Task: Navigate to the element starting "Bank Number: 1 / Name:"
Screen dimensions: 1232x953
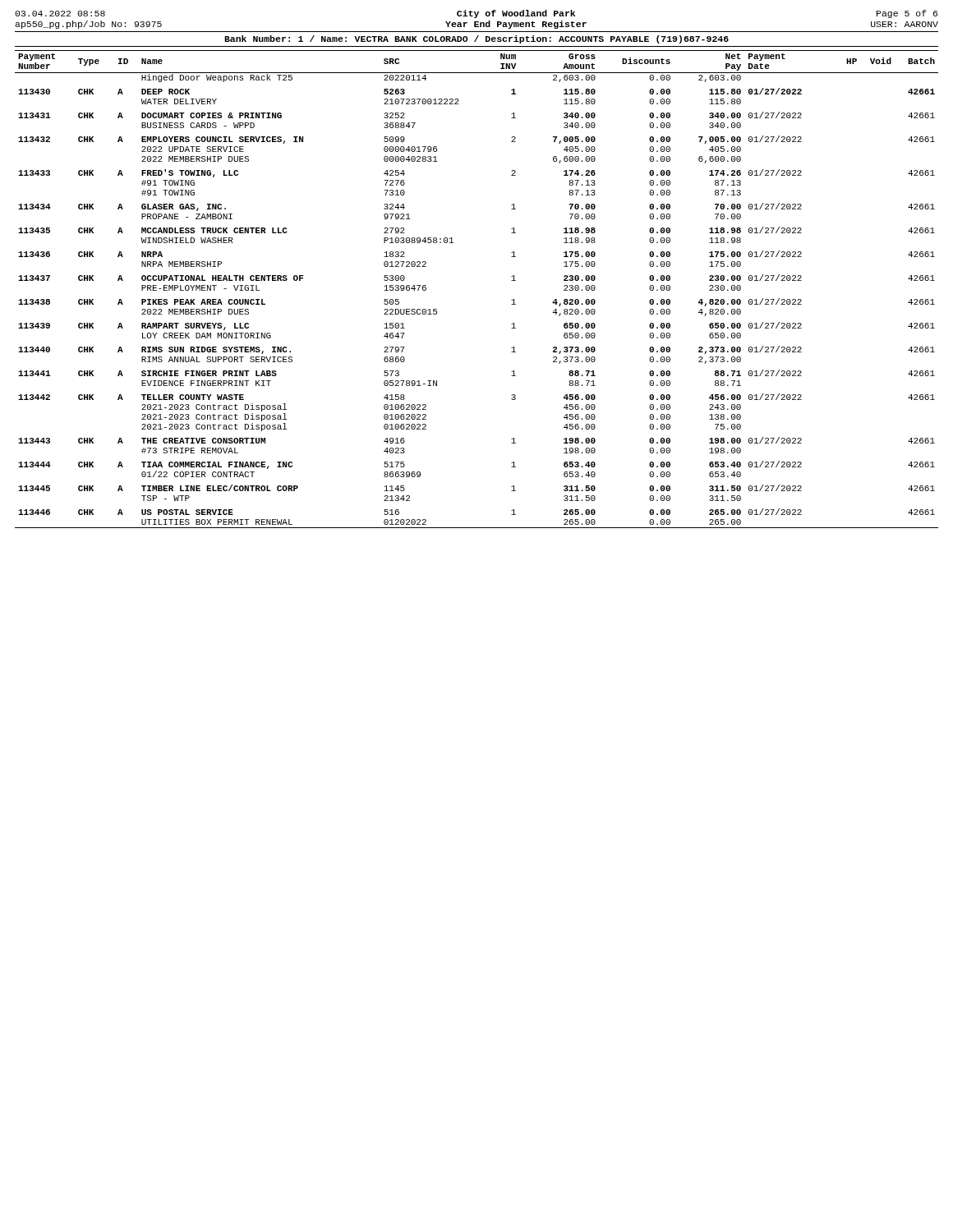Action: pos(476,39)
